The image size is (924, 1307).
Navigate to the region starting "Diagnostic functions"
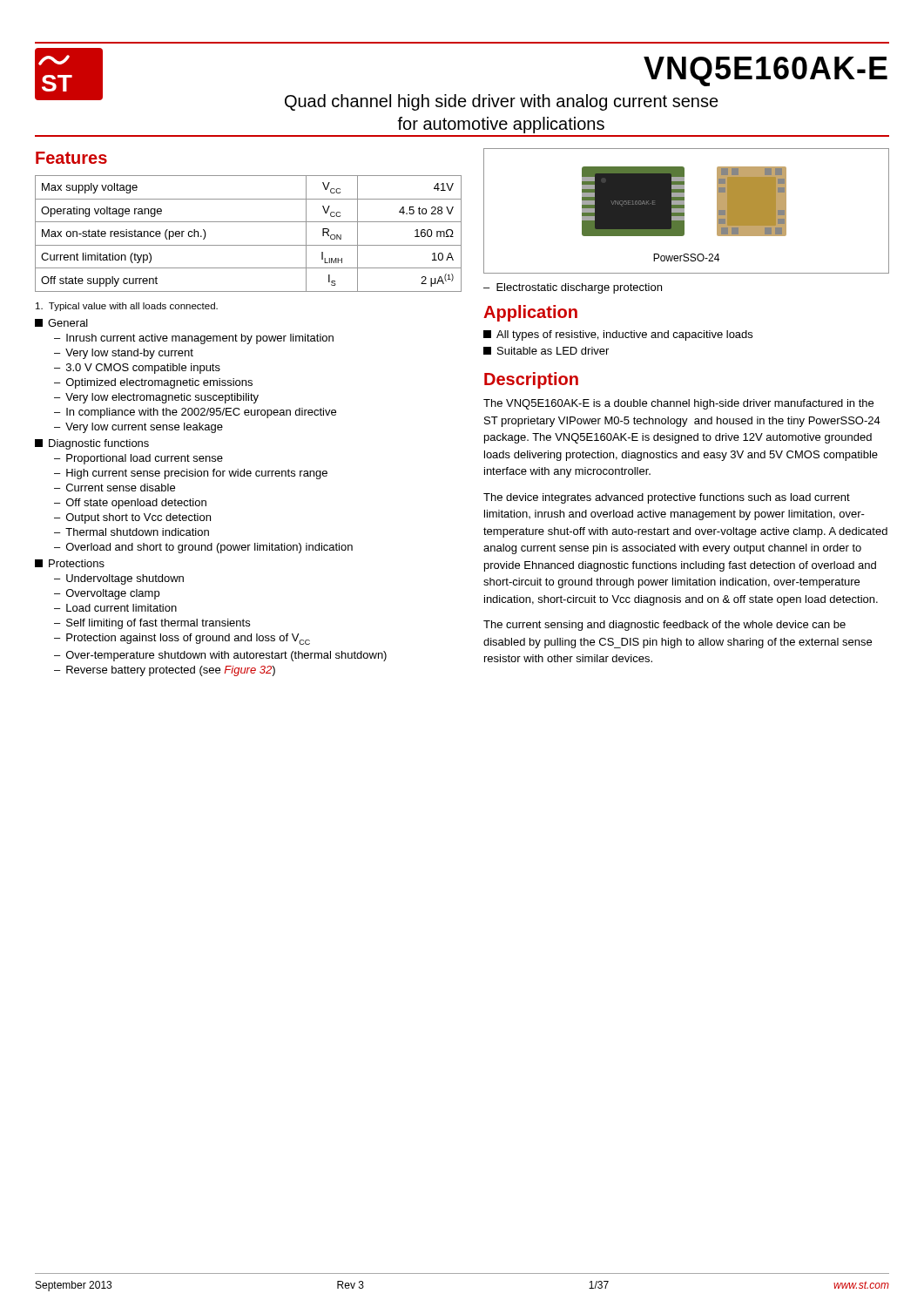(92, 443)
